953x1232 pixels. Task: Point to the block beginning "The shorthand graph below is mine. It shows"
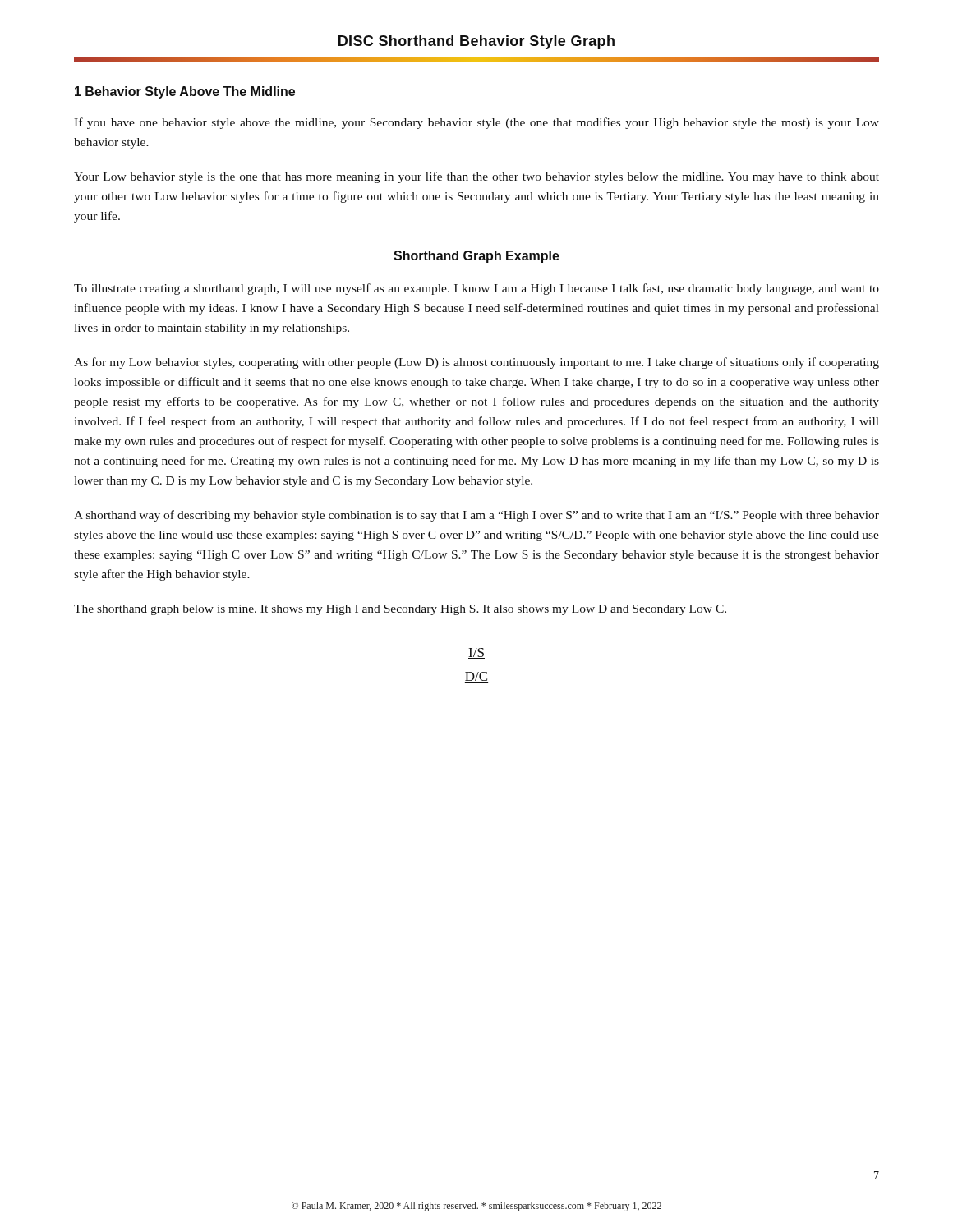[x=476, y=608]
